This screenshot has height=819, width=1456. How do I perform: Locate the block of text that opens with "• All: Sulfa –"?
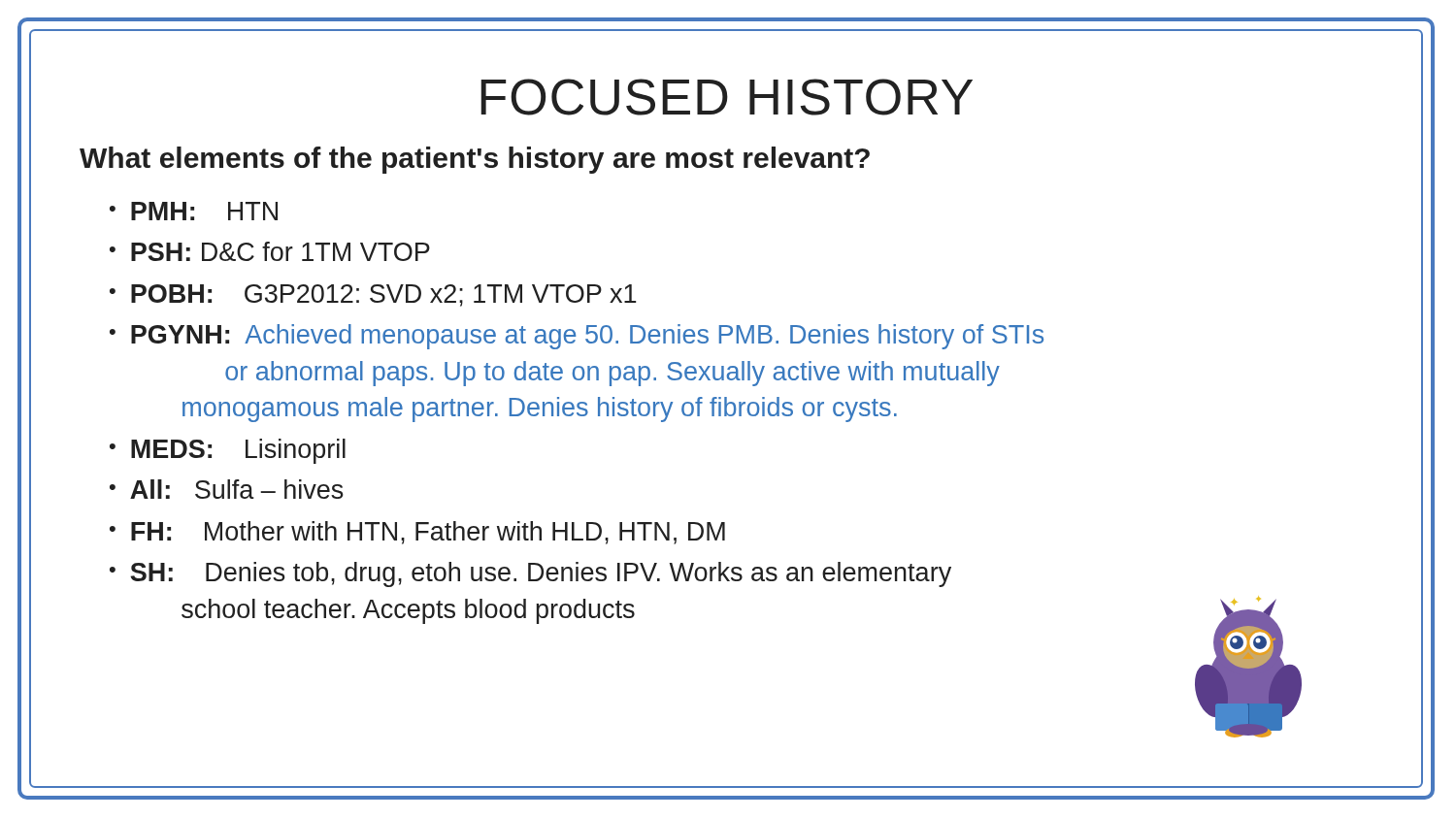tap(226, 491)
